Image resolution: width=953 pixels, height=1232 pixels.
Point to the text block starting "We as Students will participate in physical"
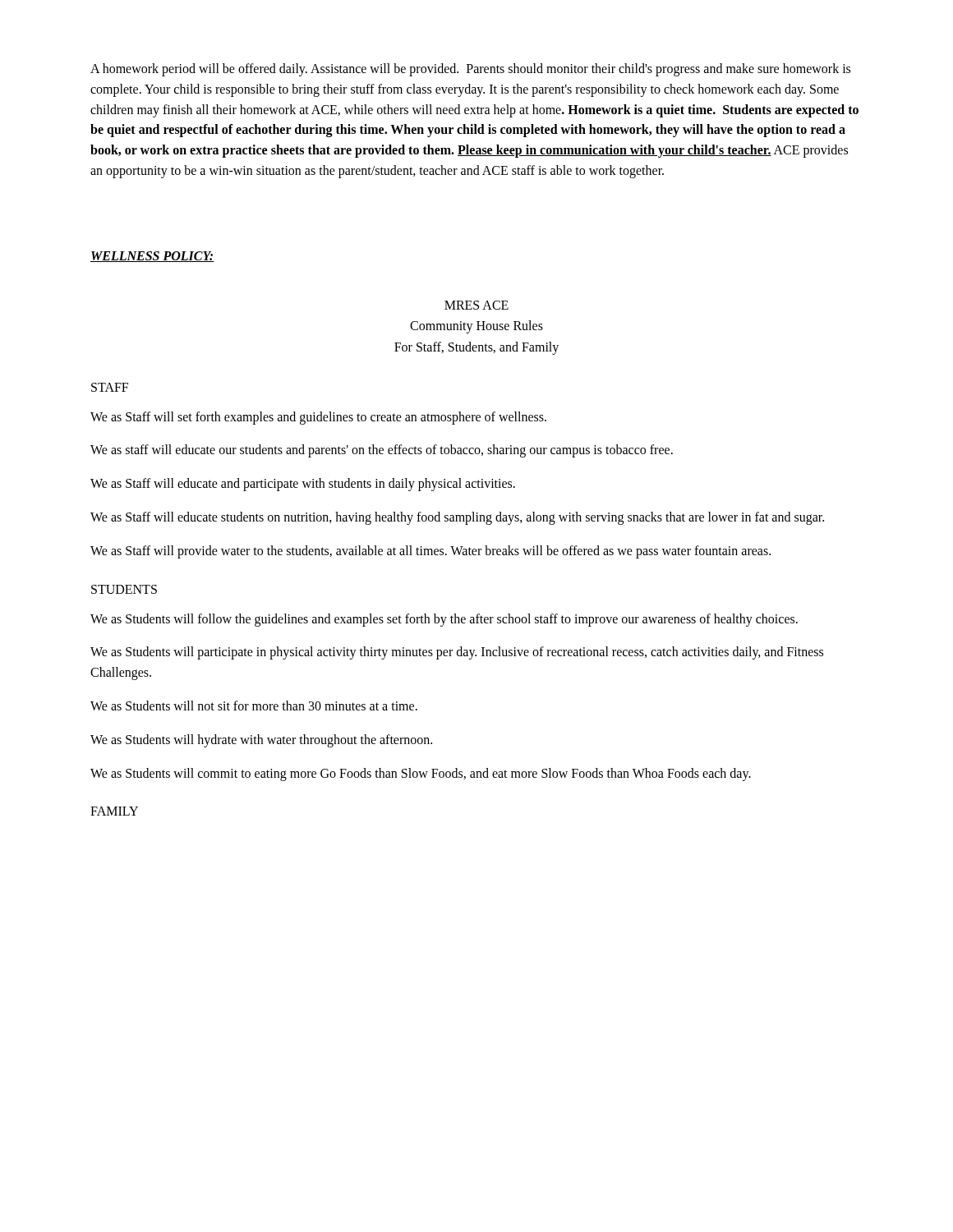pos(457,662)
